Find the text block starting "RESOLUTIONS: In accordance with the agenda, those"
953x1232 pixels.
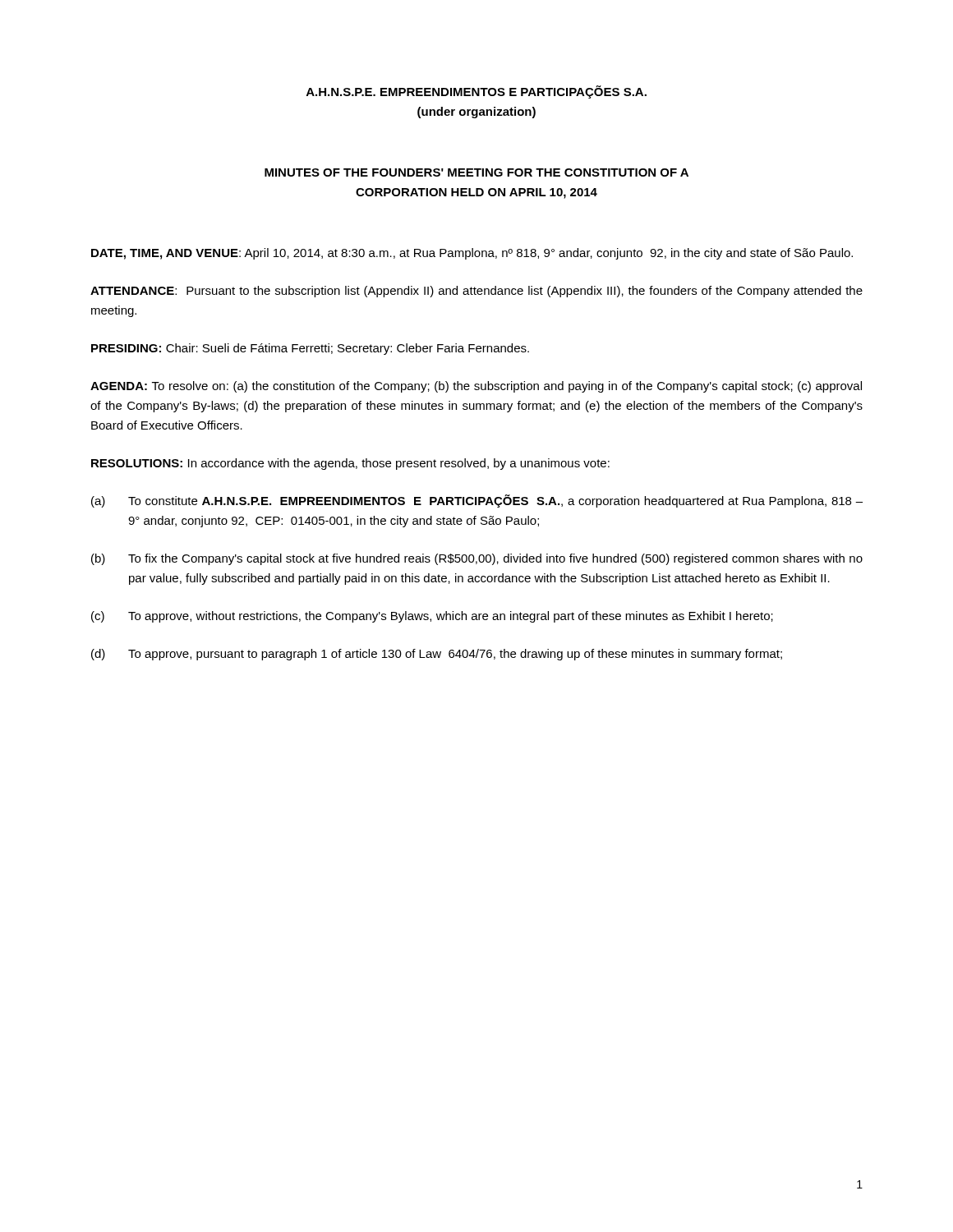(x=350, y=463)
